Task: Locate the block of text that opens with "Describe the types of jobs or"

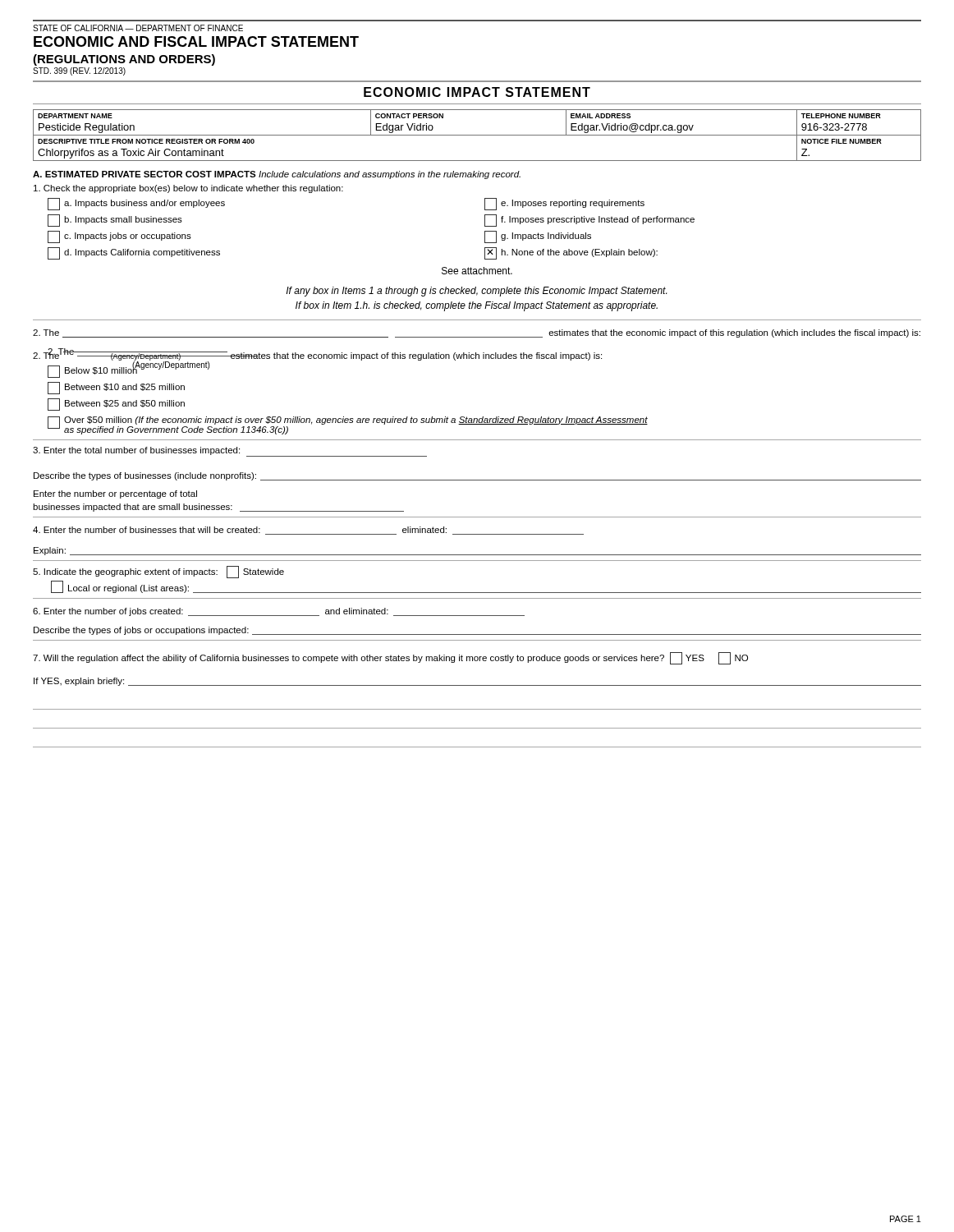Action: coord(477,628)
